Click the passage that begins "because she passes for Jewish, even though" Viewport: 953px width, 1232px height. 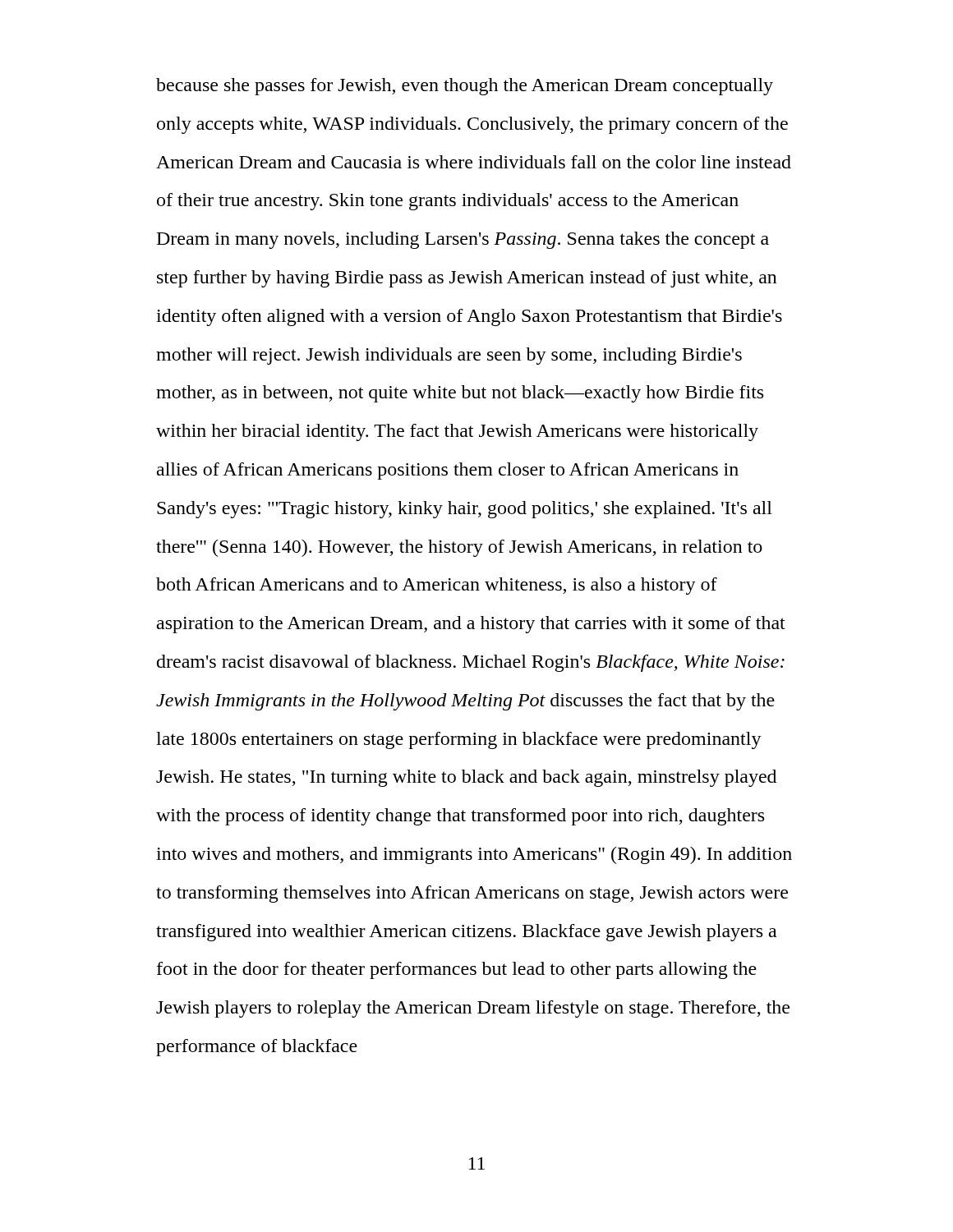click(x=476, y=565)
